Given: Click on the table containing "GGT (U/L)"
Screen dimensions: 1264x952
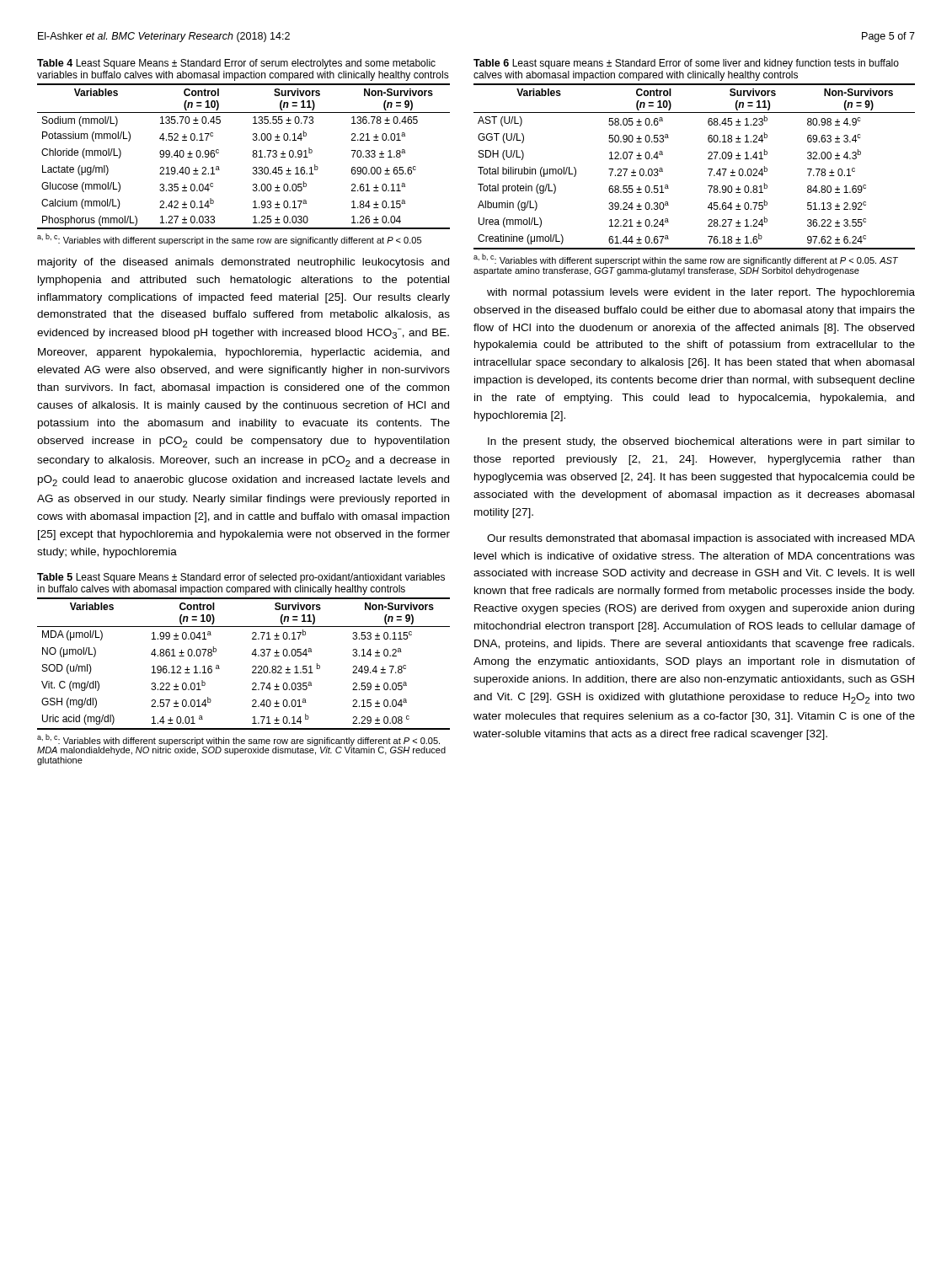Looking at the screenshot, I should pyautogui.click(x=694, y=166).
